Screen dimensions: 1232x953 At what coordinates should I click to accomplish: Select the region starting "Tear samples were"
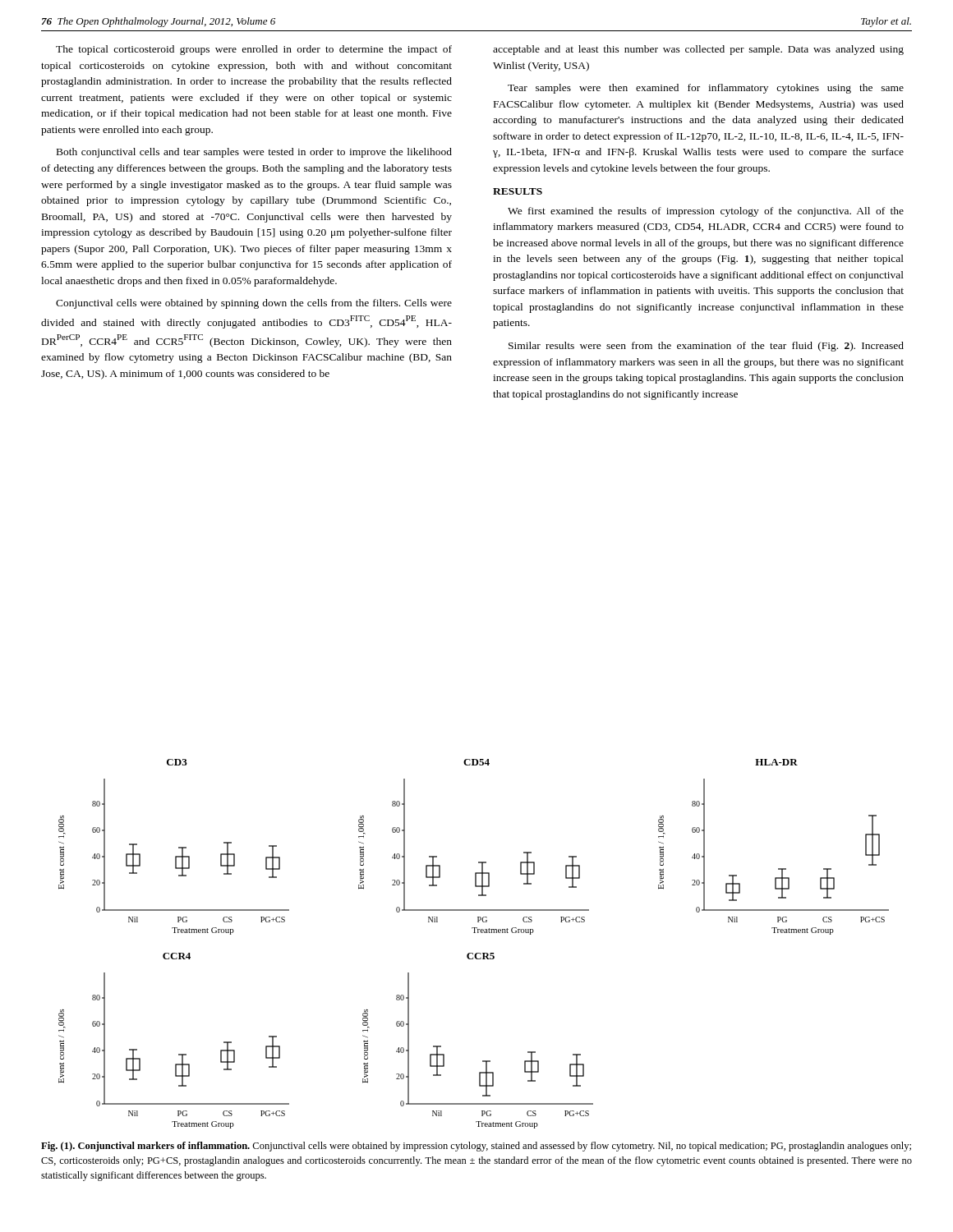click(698, 128)
